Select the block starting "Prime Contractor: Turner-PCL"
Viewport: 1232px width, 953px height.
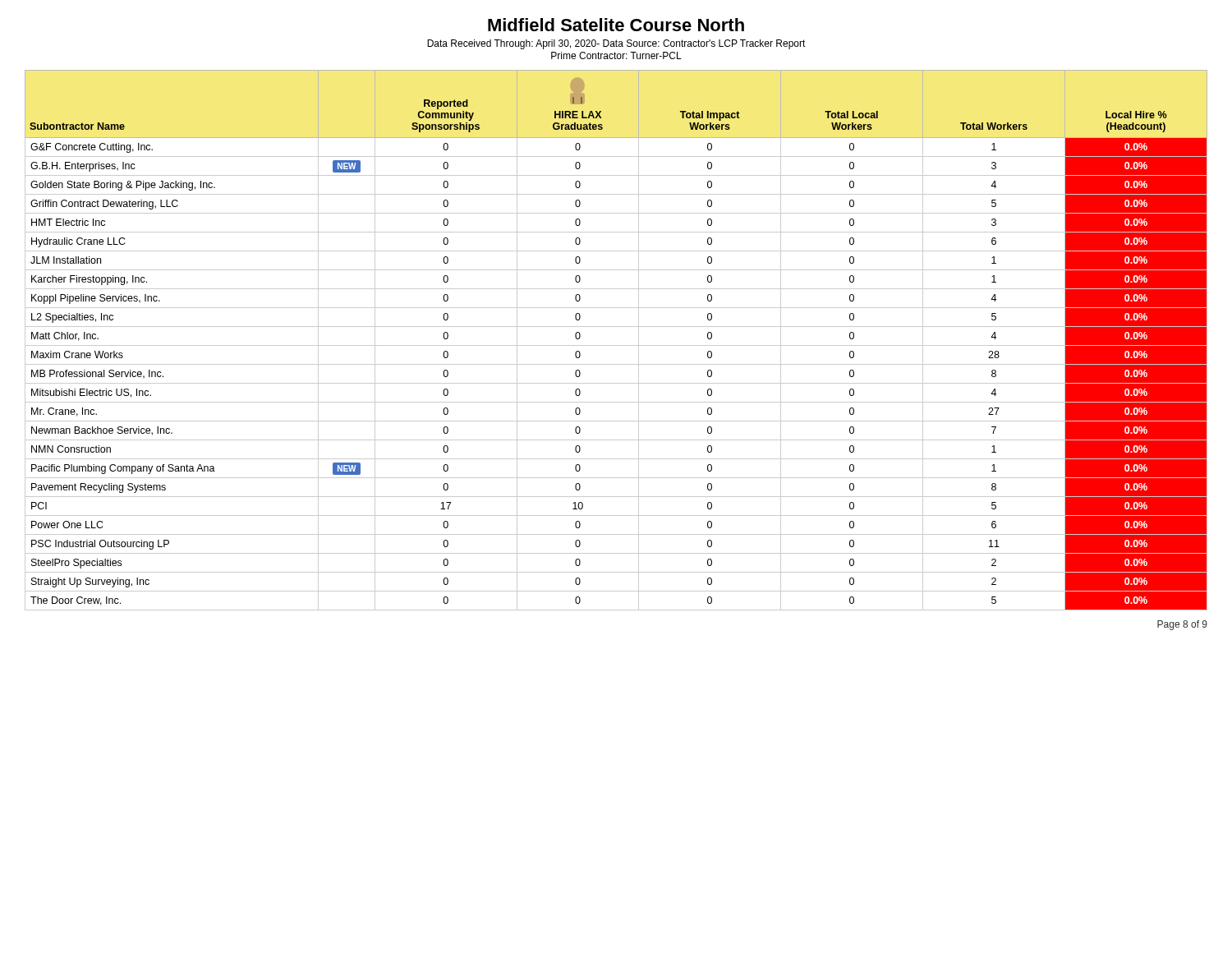[x=616, y=56]
